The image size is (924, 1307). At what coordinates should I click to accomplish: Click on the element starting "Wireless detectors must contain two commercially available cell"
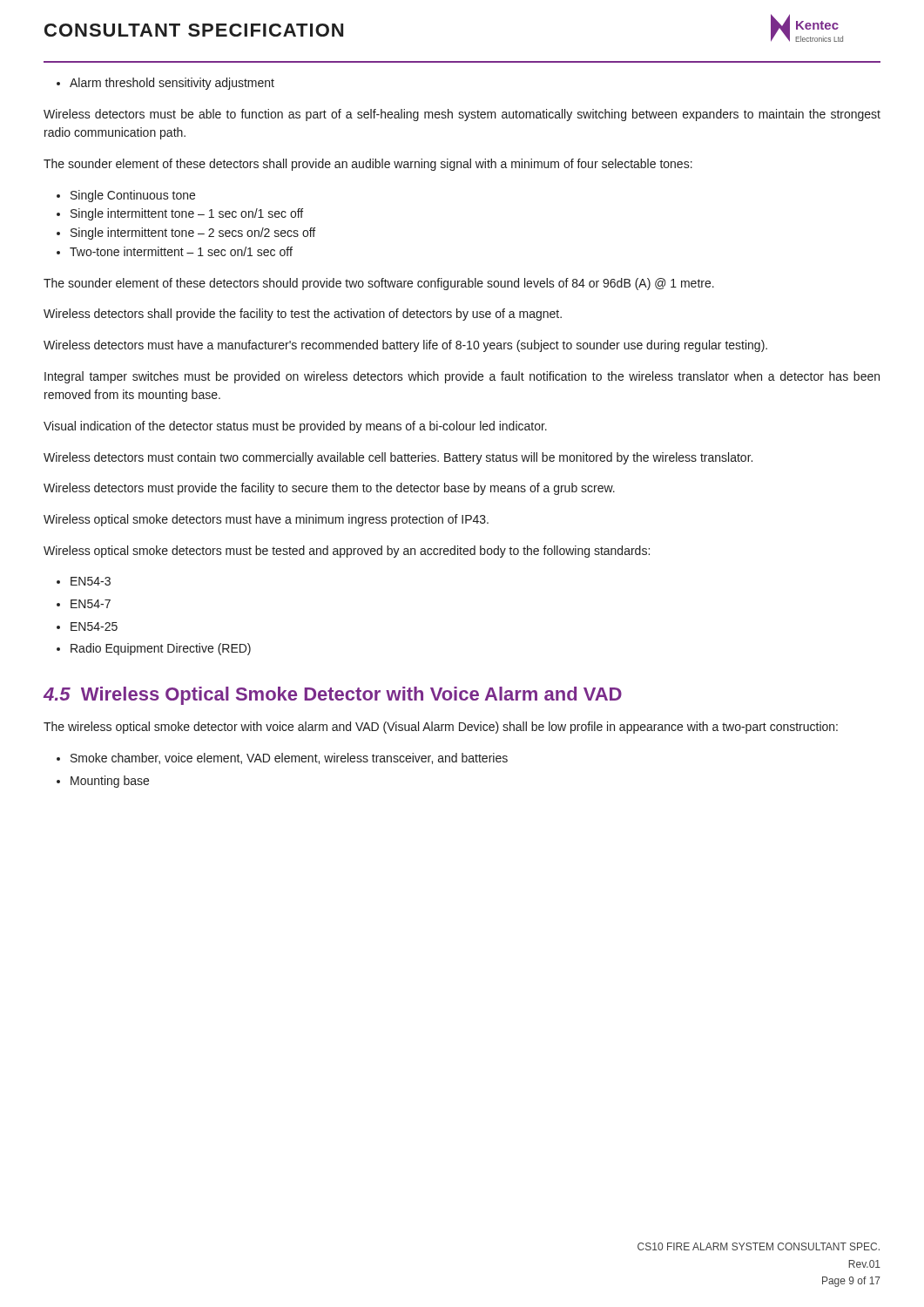[x=462, y=458]
